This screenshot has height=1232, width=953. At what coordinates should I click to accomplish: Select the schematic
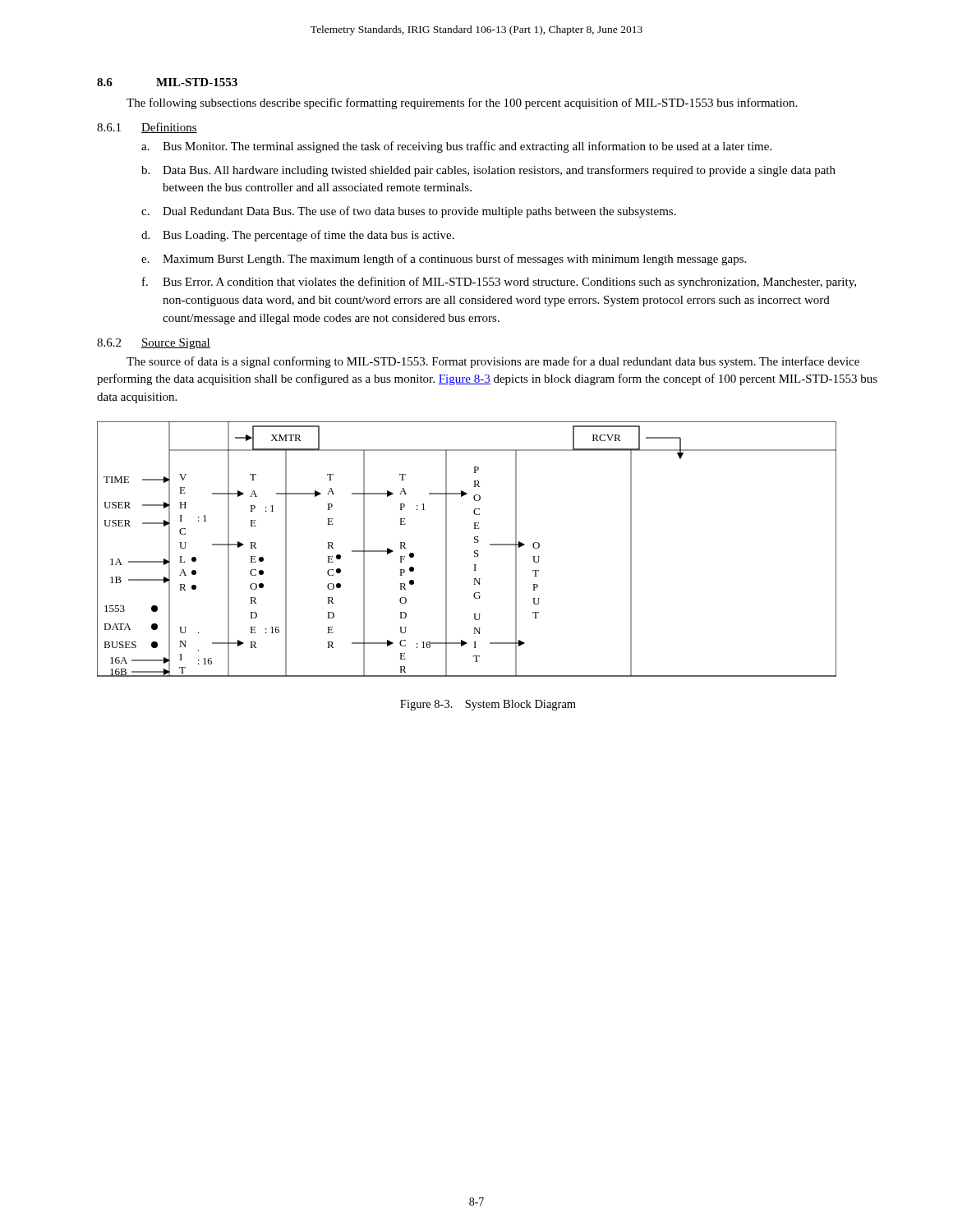pos(488,557)
